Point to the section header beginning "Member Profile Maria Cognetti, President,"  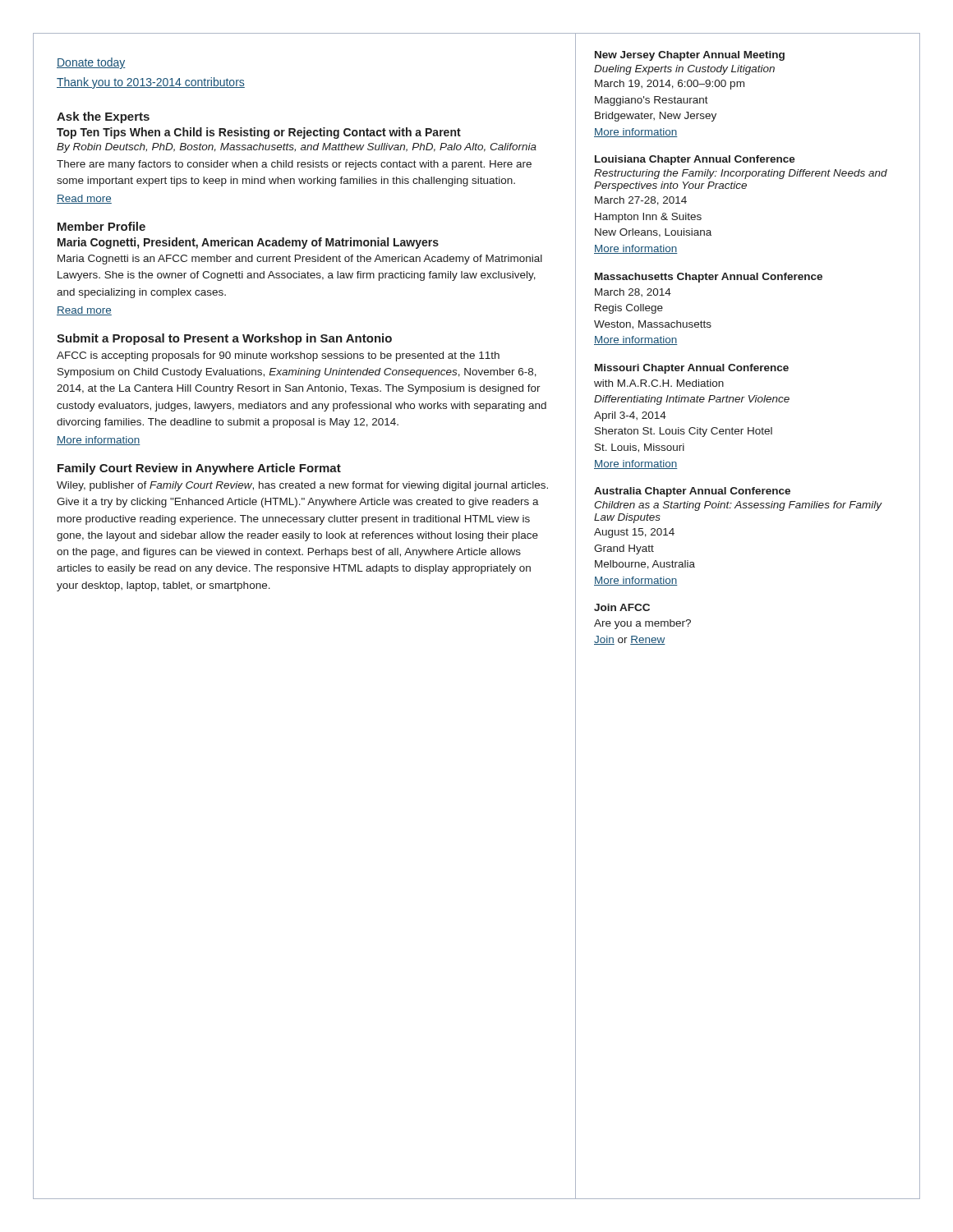click(304, 268)
